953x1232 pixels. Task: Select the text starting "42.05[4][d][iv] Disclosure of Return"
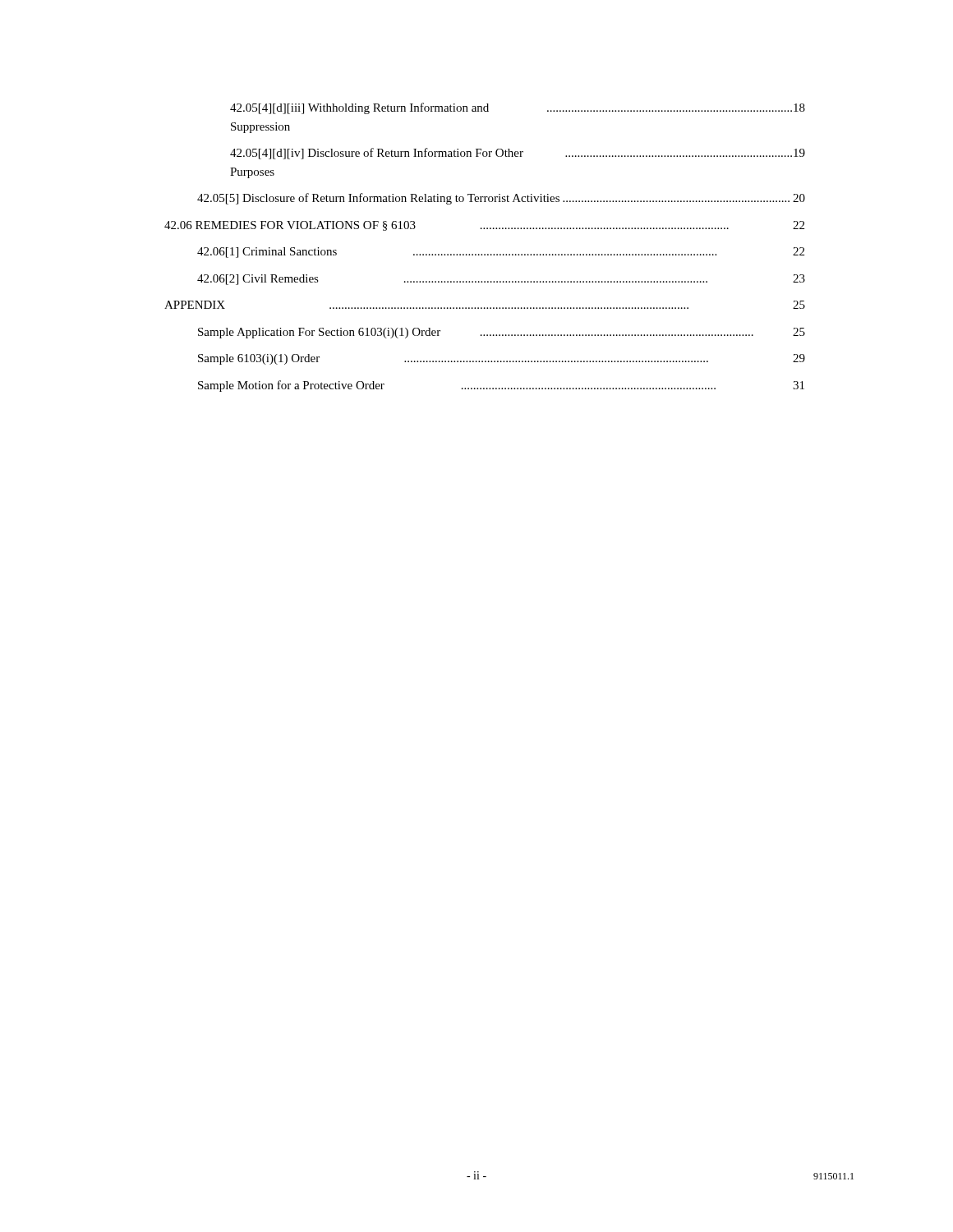518,162
